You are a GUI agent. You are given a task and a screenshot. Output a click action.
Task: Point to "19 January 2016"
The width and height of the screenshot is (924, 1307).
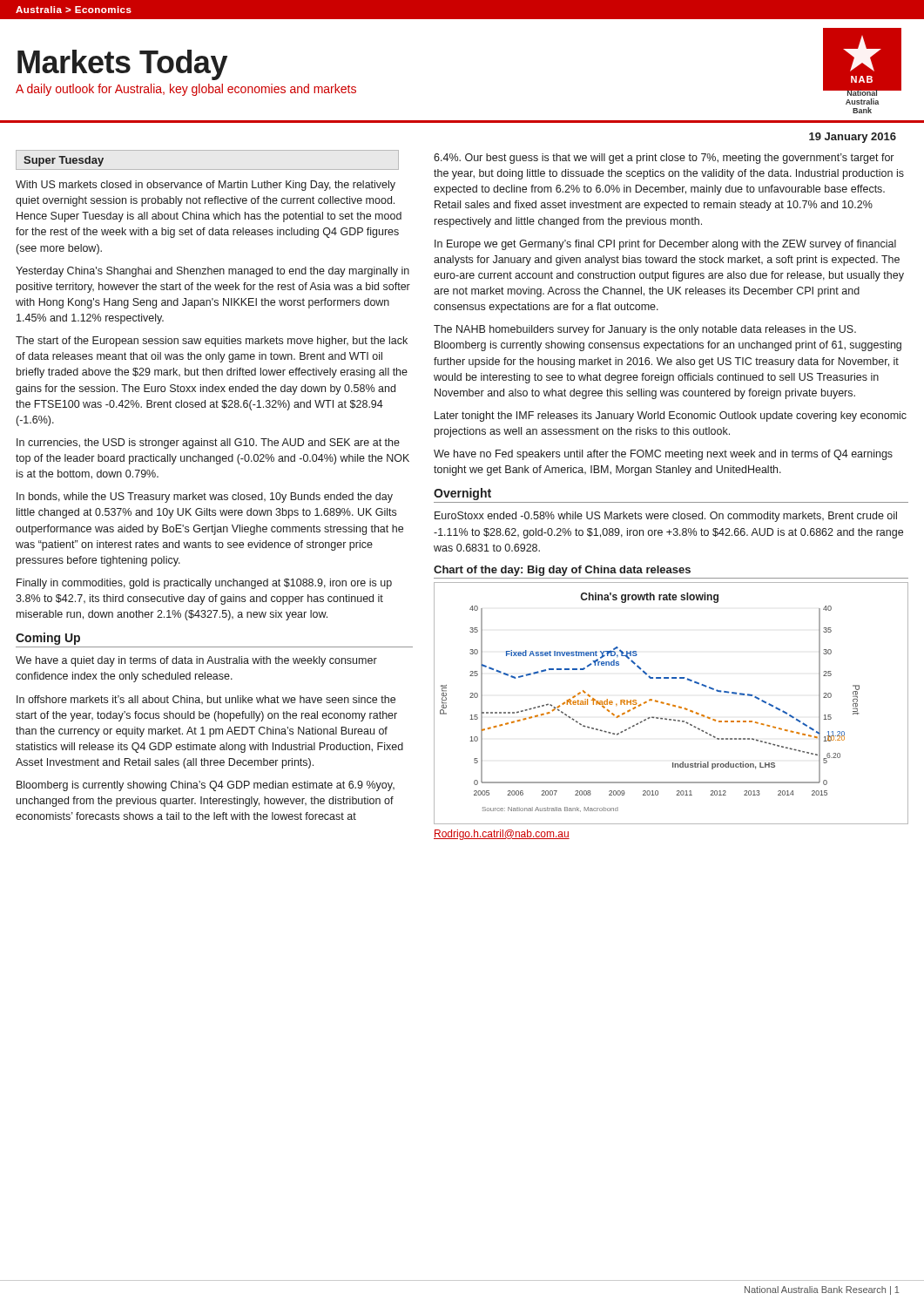point(852,136)
